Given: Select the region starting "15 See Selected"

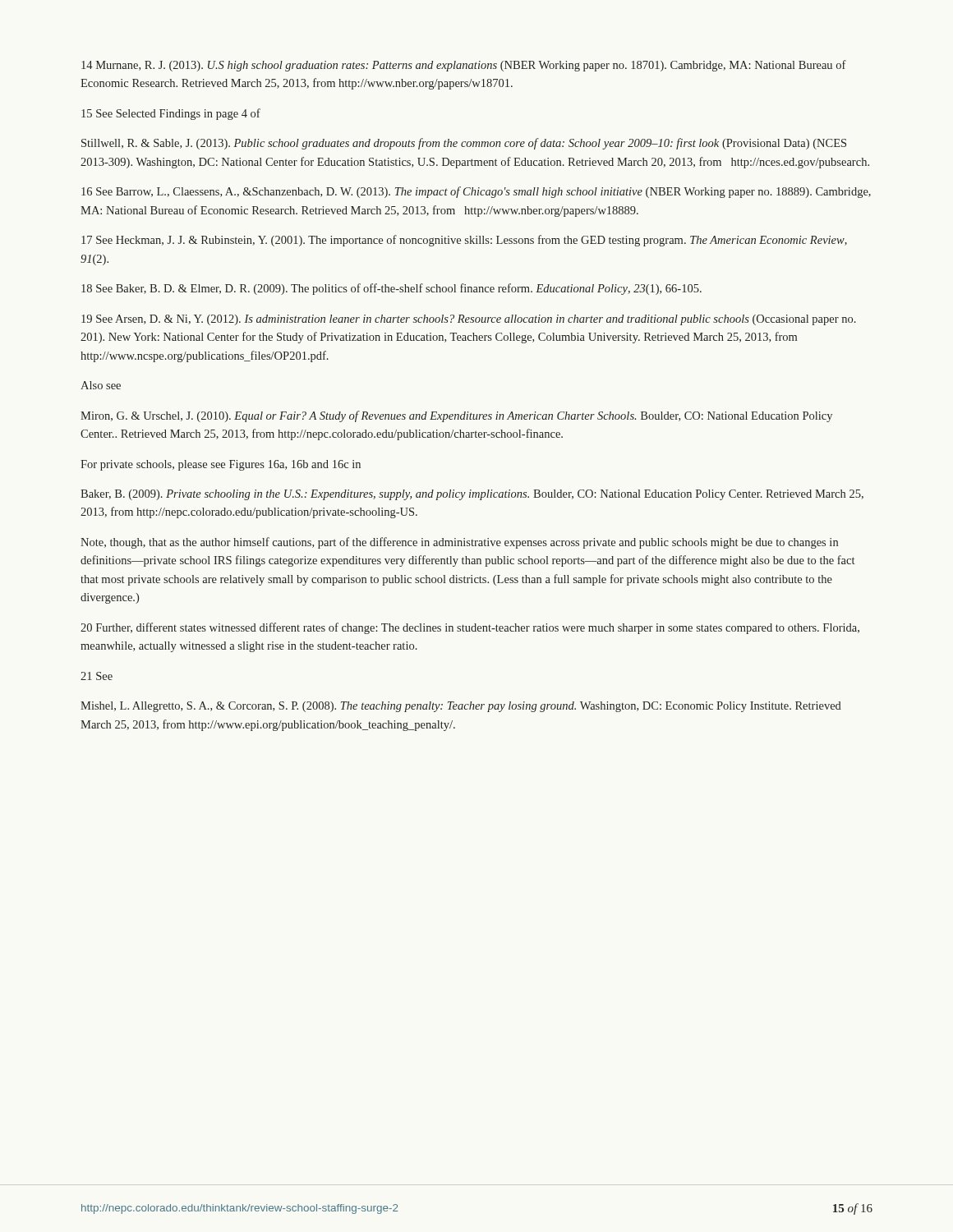Looking at the screenshot, I should coord(170,113).
